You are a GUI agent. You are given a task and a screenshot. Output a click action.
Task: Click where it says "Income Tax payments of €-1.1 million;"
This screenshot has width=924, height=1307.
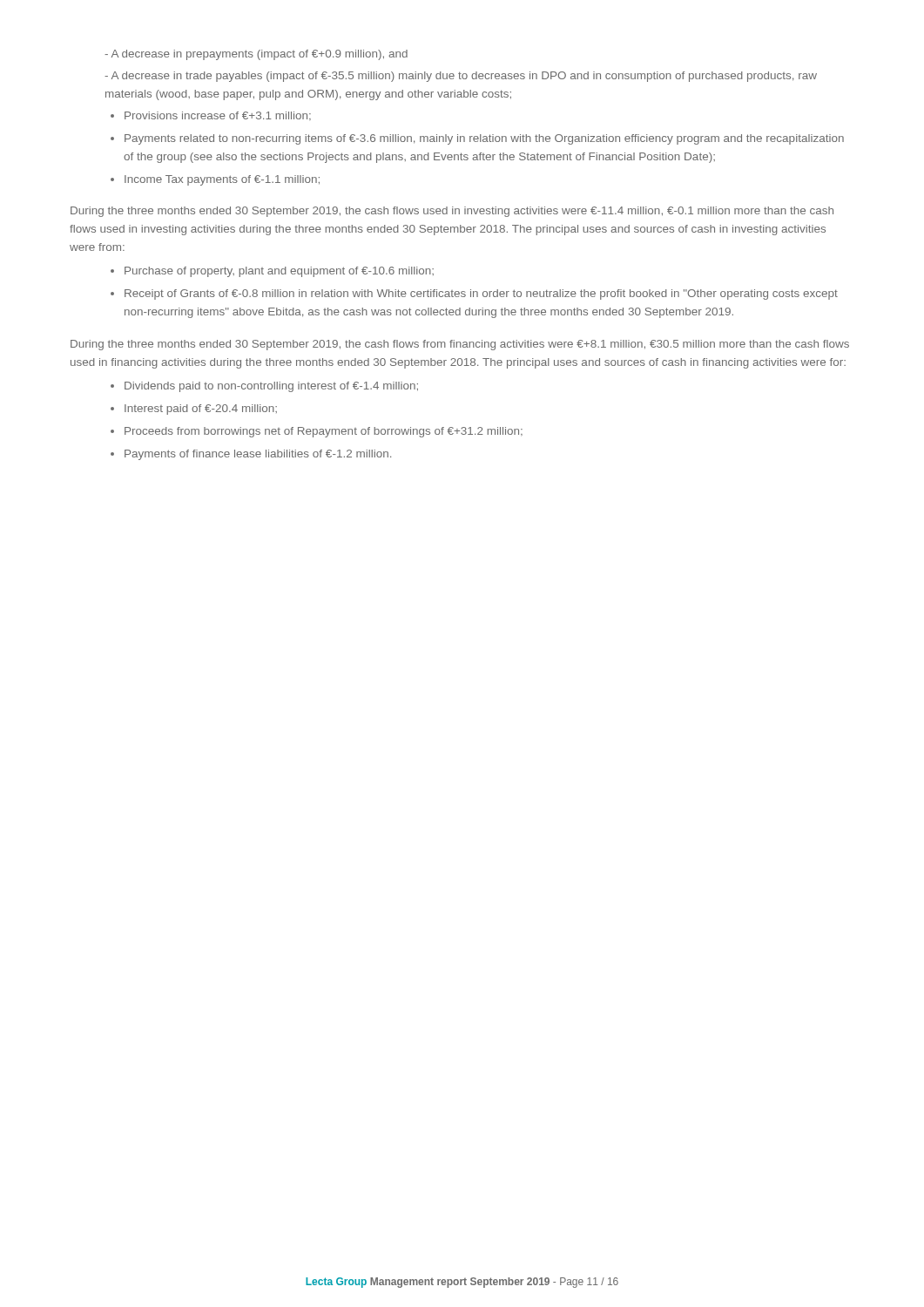[222, 179]
